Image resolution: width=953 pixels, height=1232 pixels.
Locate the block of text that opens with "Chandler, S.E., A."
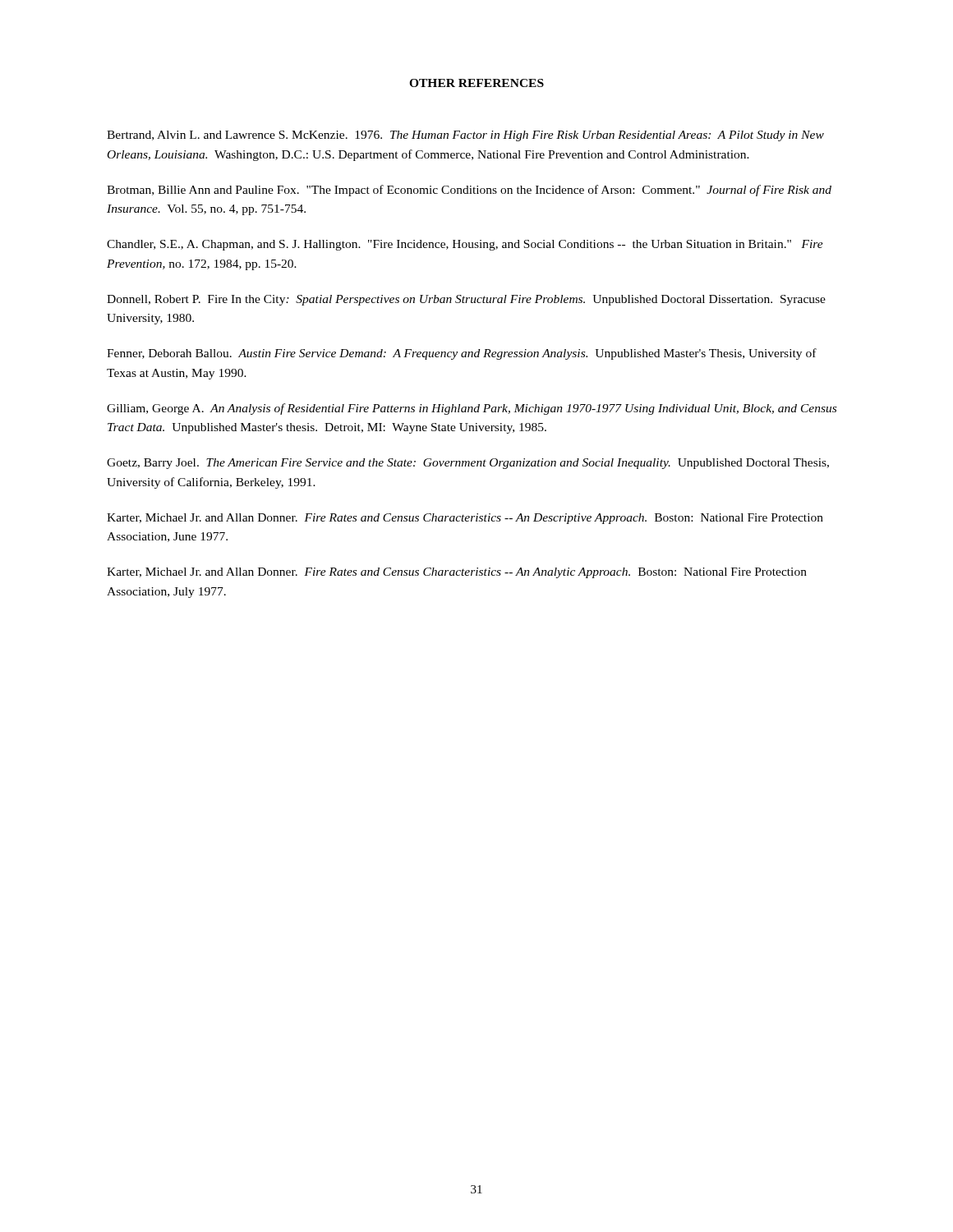point(465,253)
